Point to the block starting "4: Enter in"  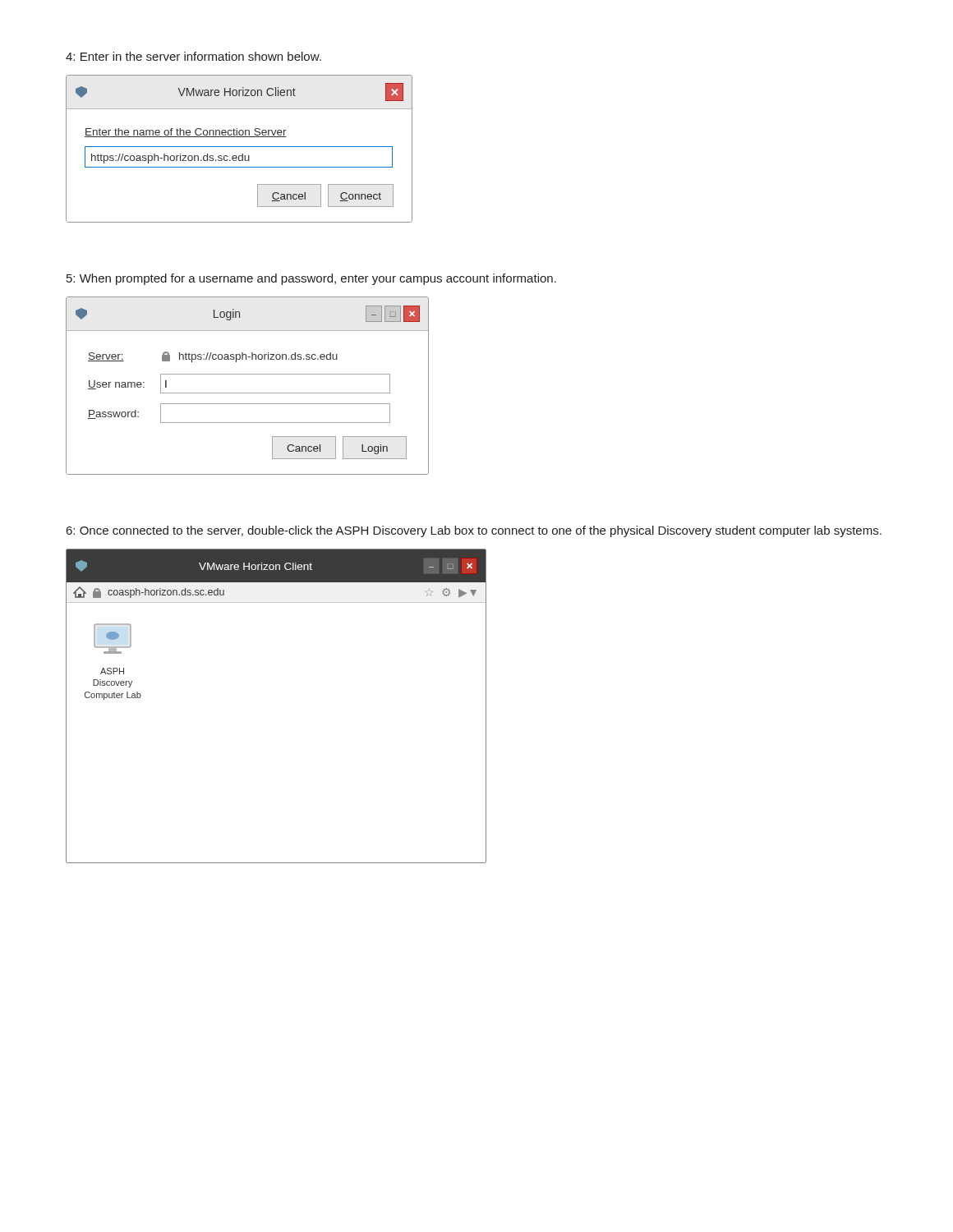coord(194,56)
